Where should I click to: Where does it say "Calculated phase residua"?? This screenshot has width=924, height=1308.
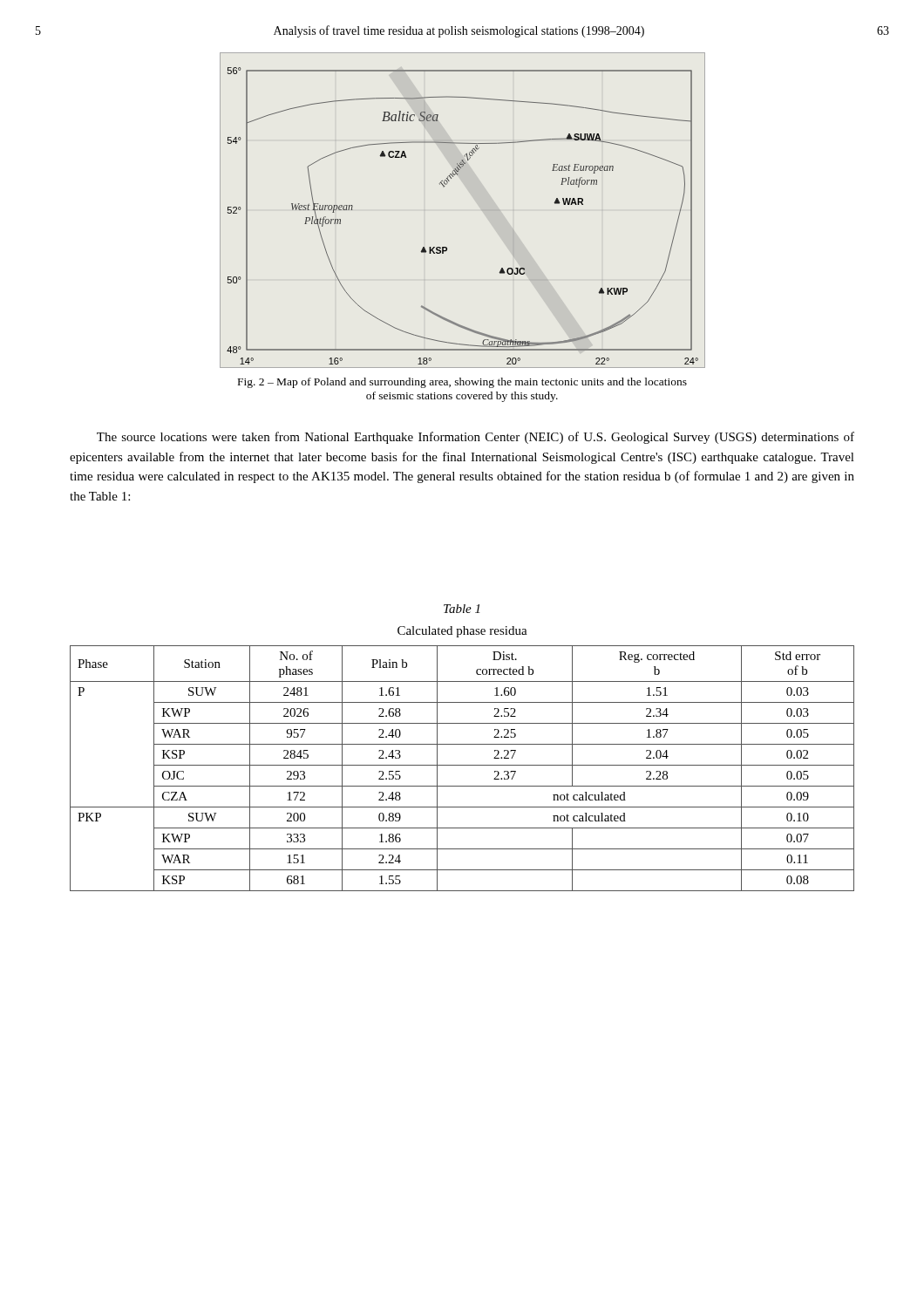[462, 630]
